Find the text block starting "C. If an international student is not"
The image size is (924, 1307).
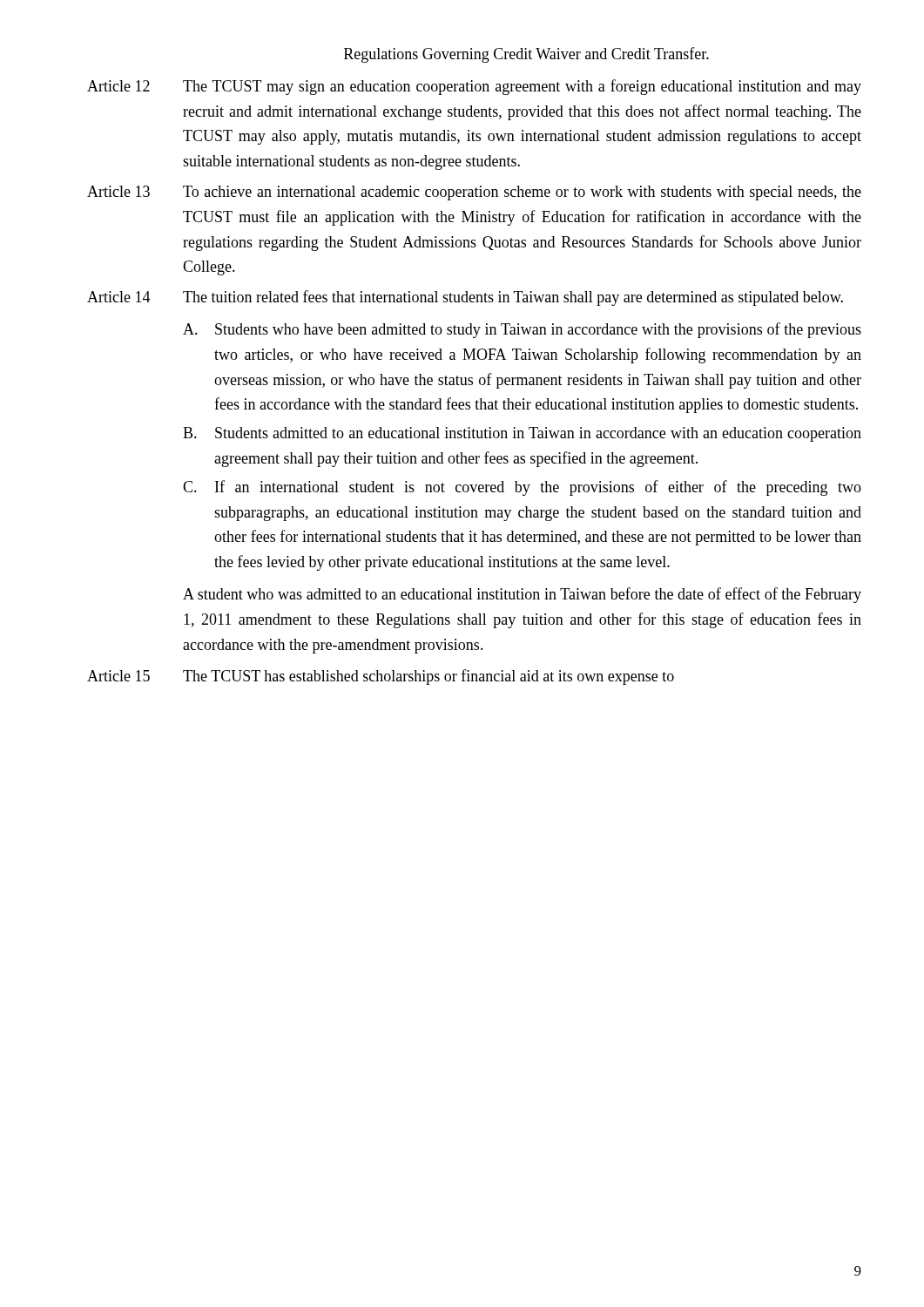[x=522, y=525]
